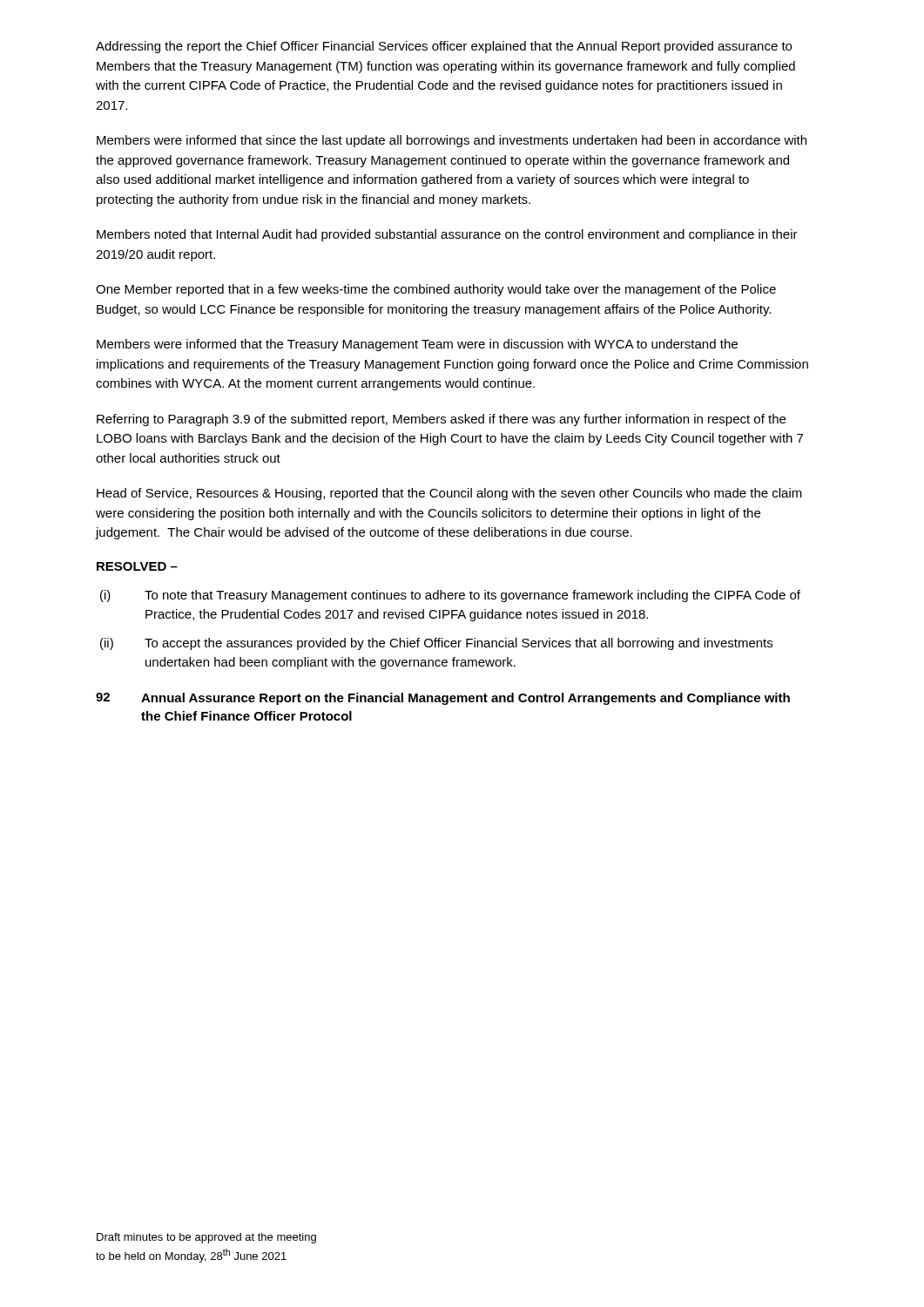924x1307 pixels.
Task: Locate the text block that says "One Member reported"
Action: pyautogui.click(x=436, y=299)
